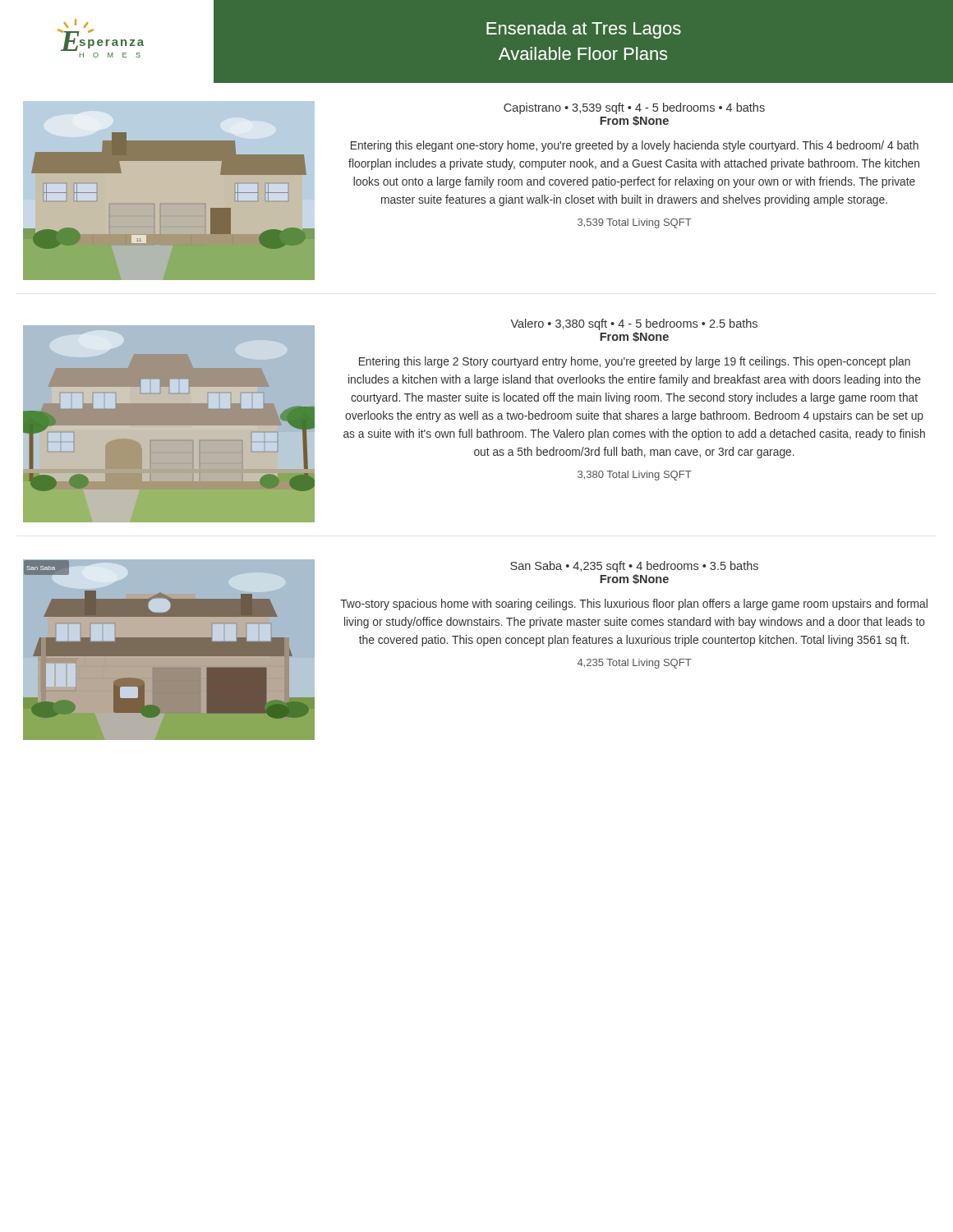Locate the text block starting "Entering this large"
The height and width of the screenshot is (1232, 953).
(634, 407)
